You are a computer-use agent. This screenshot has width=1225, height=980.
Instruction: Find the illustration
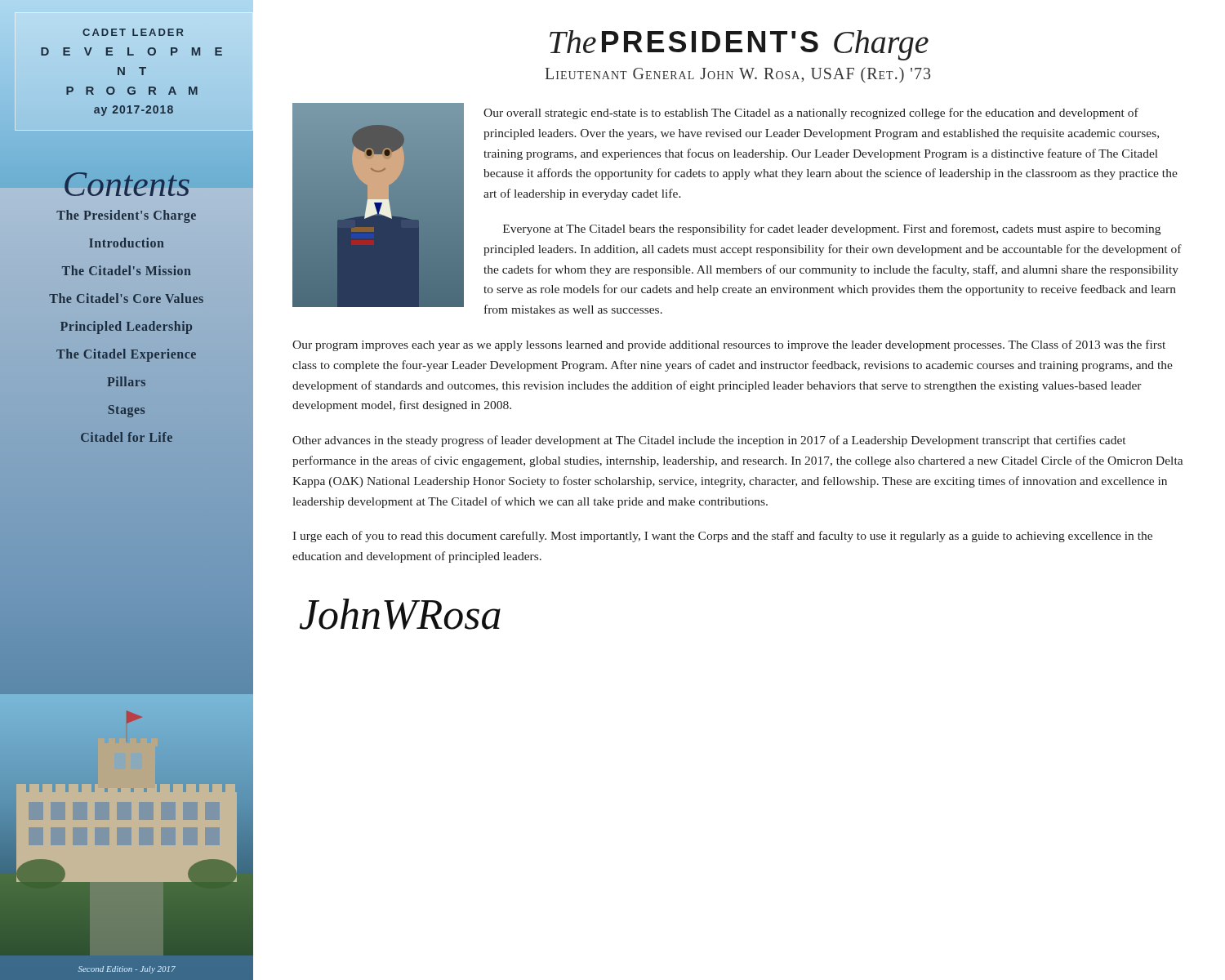[x=738, y=613]
